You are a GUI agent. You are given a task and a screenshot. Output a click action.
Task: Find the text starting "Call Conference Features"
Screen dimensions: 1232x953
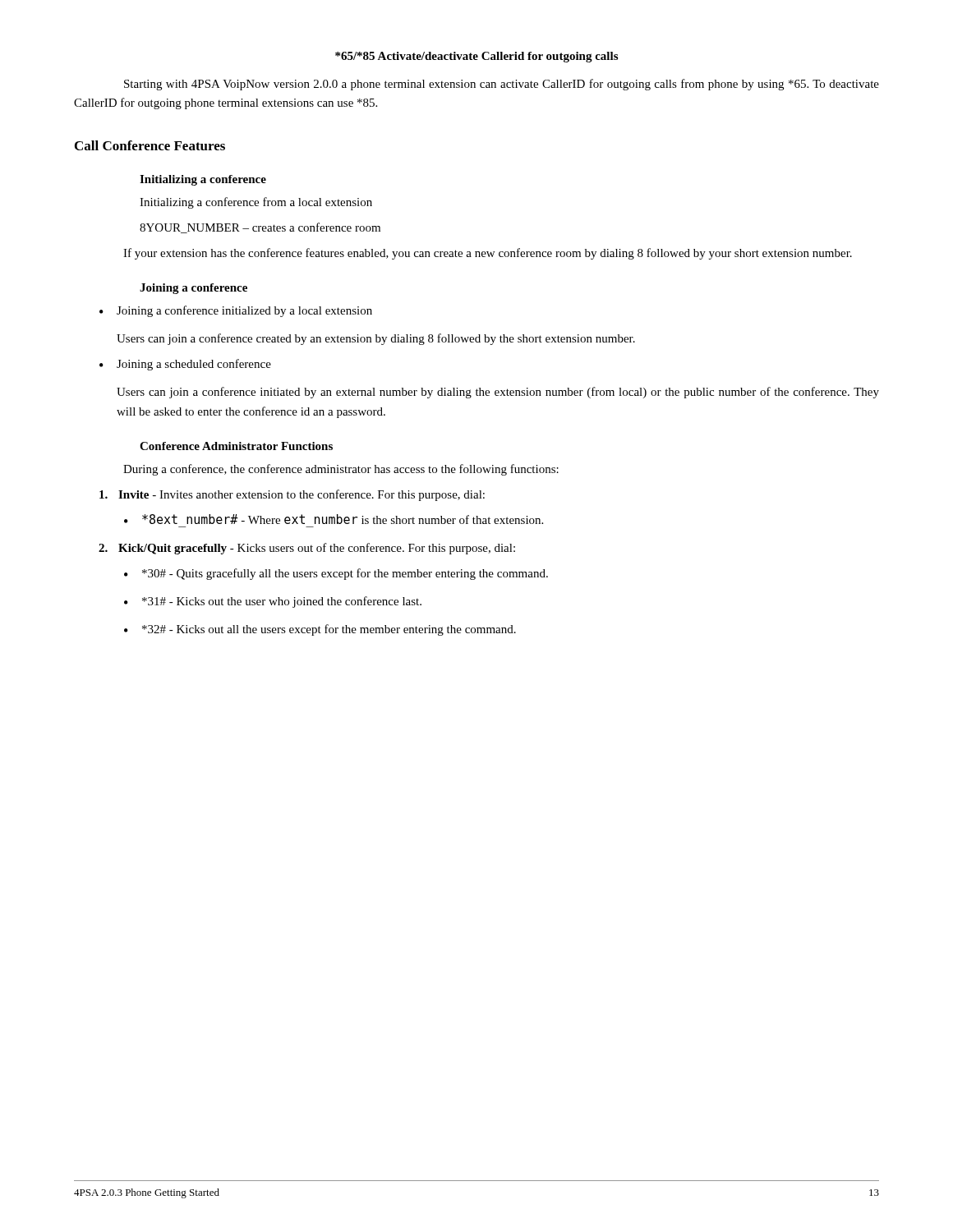pos(150,145)
